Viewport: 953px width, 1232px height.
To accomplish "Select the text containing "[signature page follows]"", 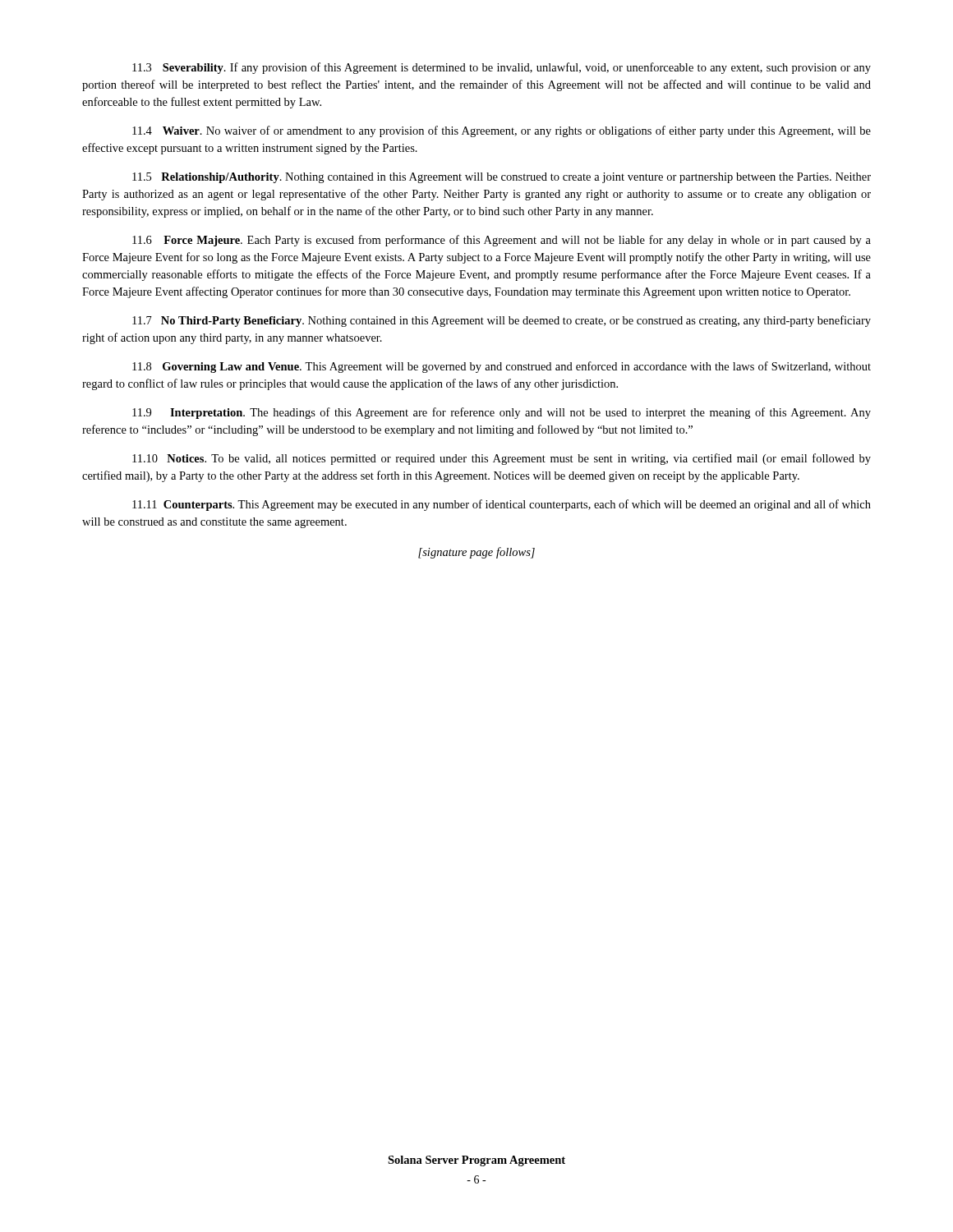I will (476, 552).
